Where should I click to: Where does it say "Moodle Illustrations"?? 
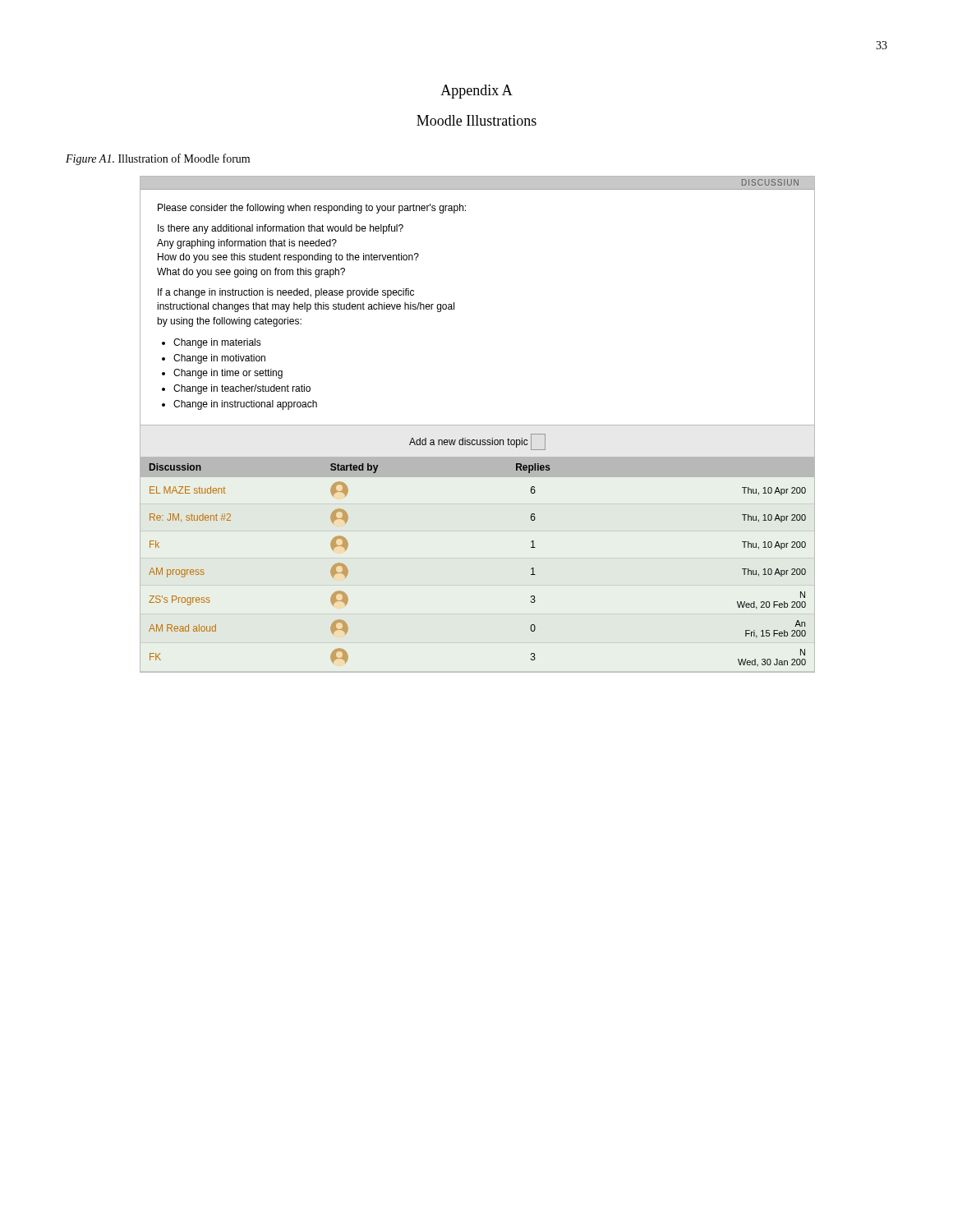pyautogui.click(x=476, y=121)
